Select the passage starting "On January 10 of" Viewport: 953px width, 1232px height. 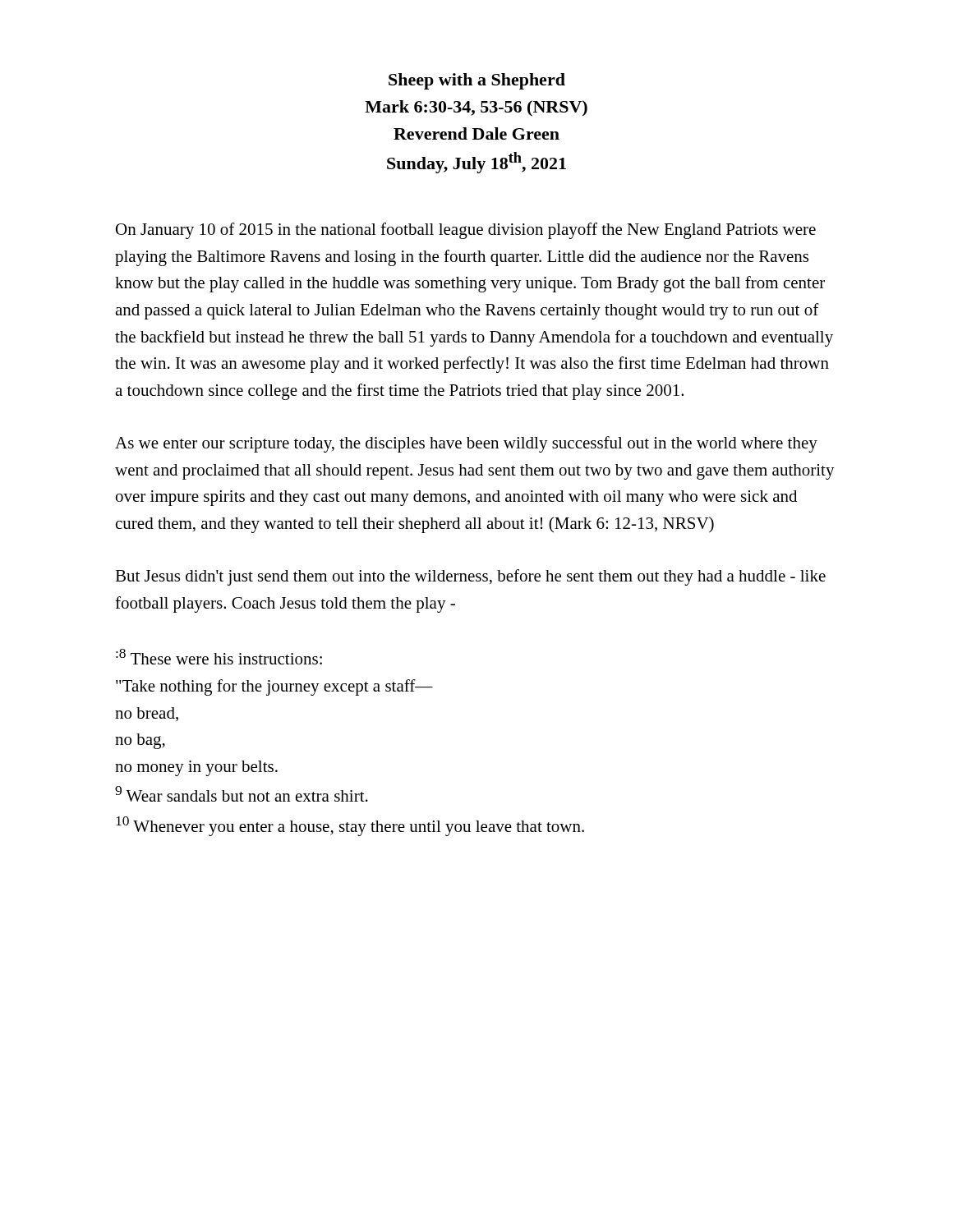pyautogui.click(x=474, y=310)
